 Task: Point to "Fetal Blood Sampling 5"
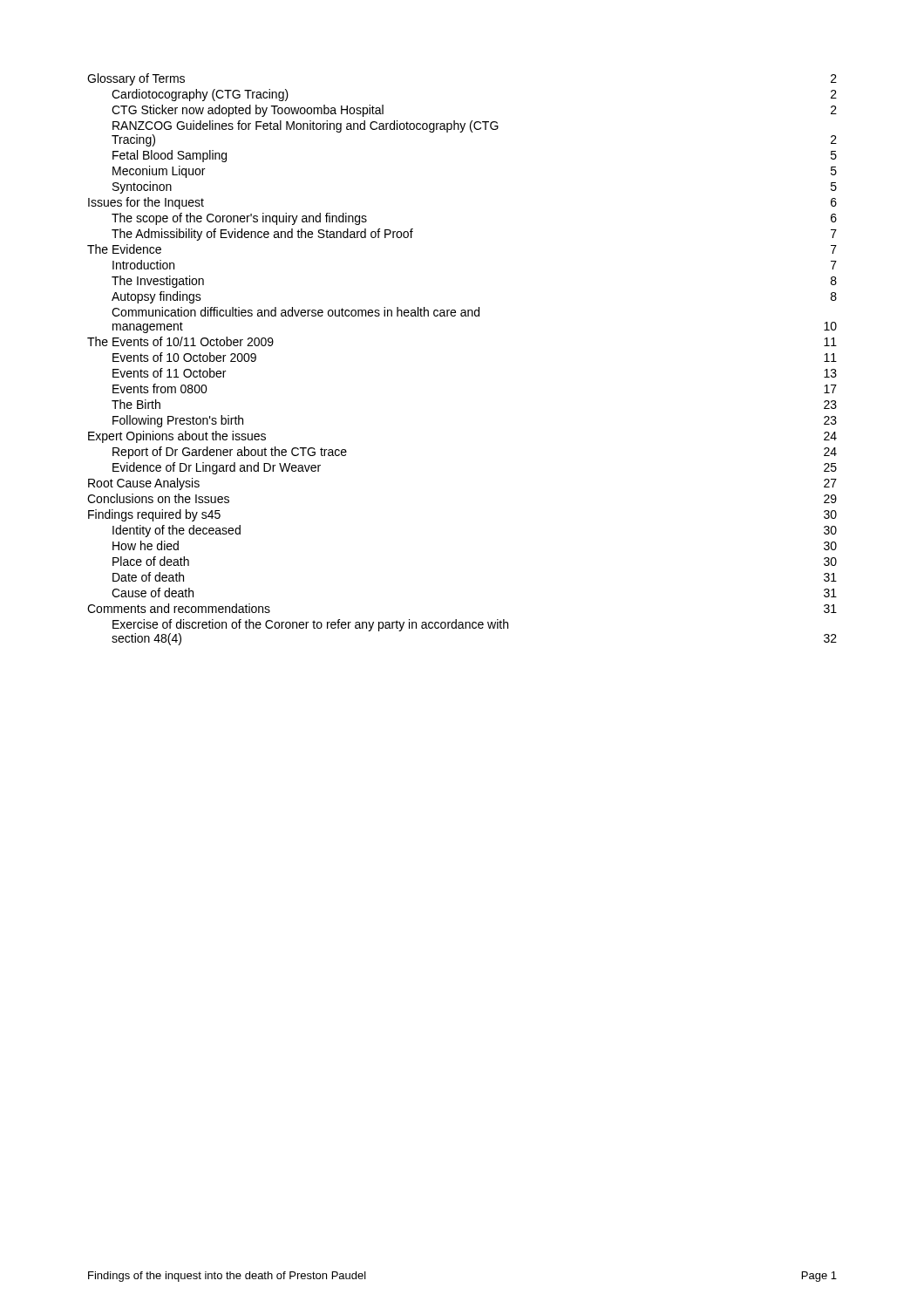tap(166, 156)
